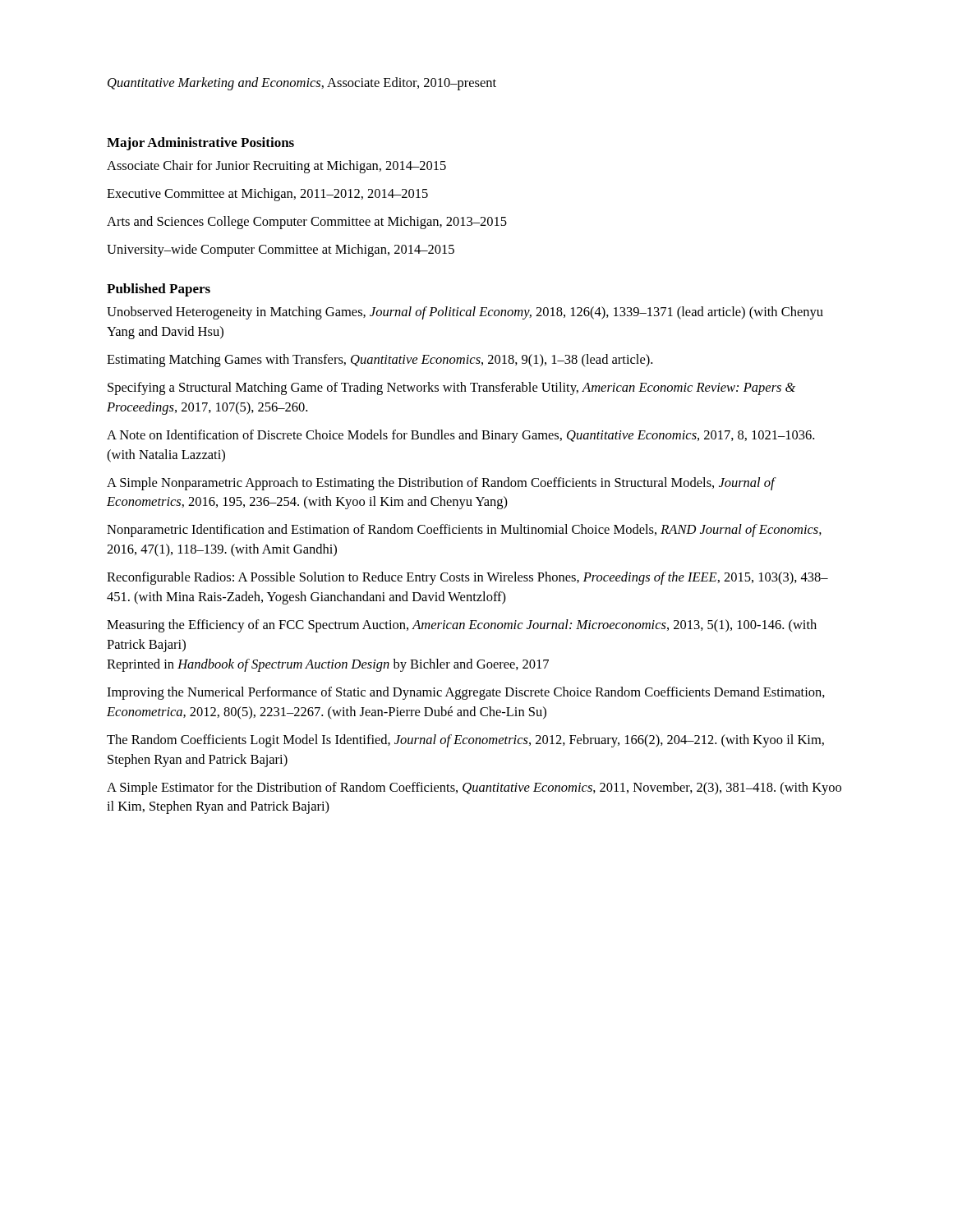The height and width of the screenshot is (1232, 953).
Task: Where is the passage that starts "Associate Chair for Junior Recruiting at Michigan,"?
Action: click(x=277, y=166)
